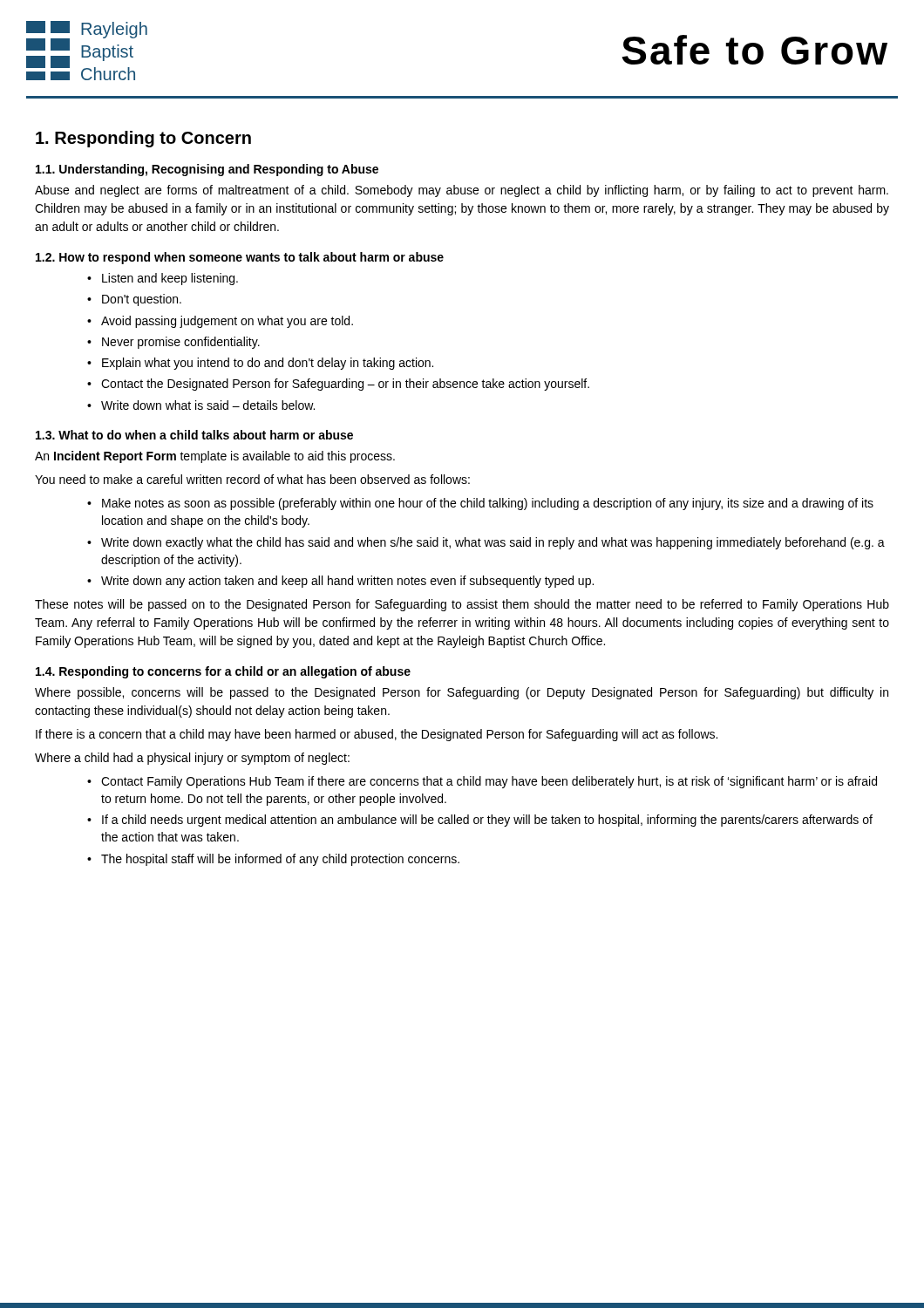The height and width of the screenshot is (1308, 924).
Task: Locate the block of text that opens with "Listen and keep"
Action: 170,278
